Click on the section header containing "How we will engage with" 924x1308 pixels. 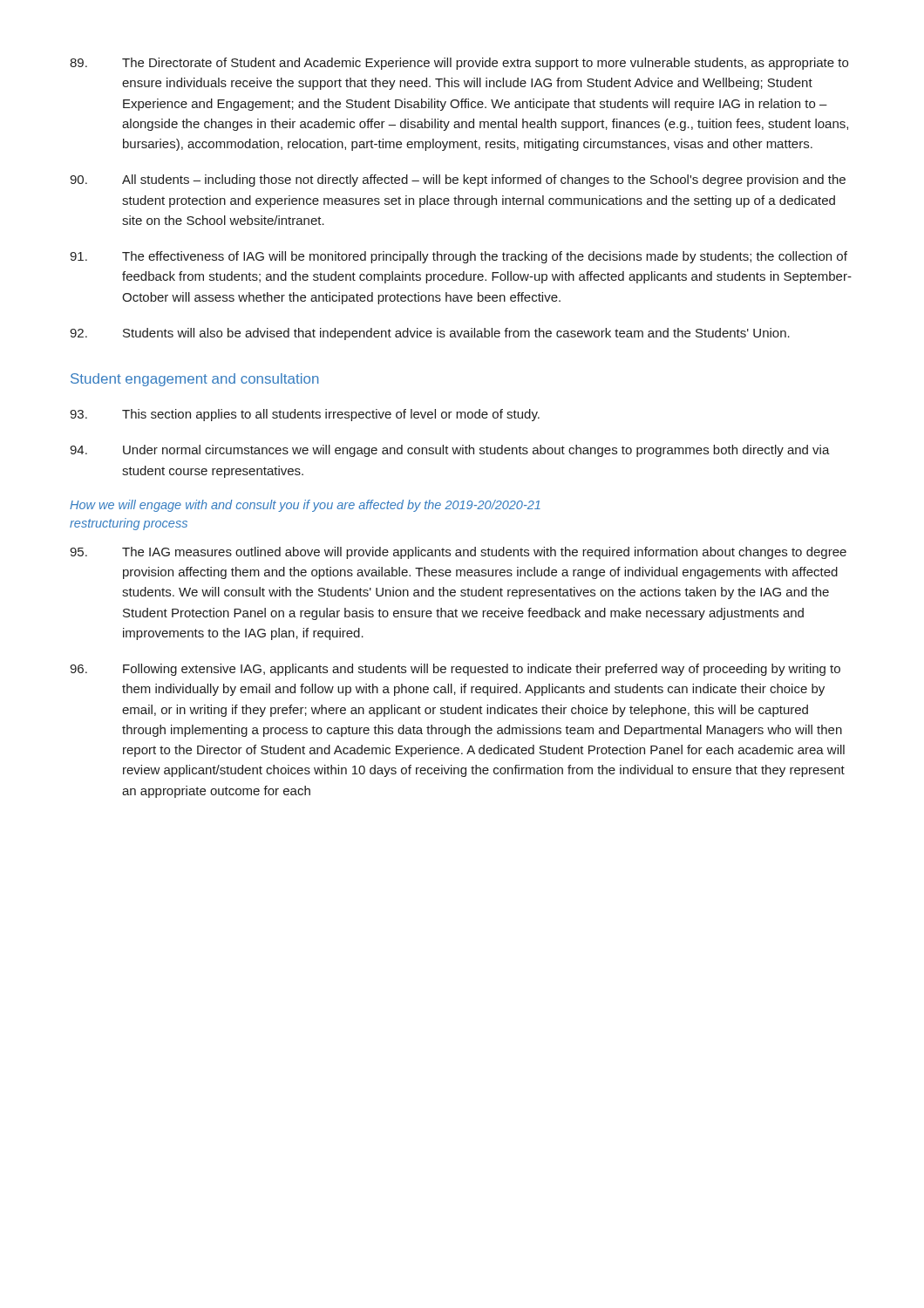pos(462,514)
